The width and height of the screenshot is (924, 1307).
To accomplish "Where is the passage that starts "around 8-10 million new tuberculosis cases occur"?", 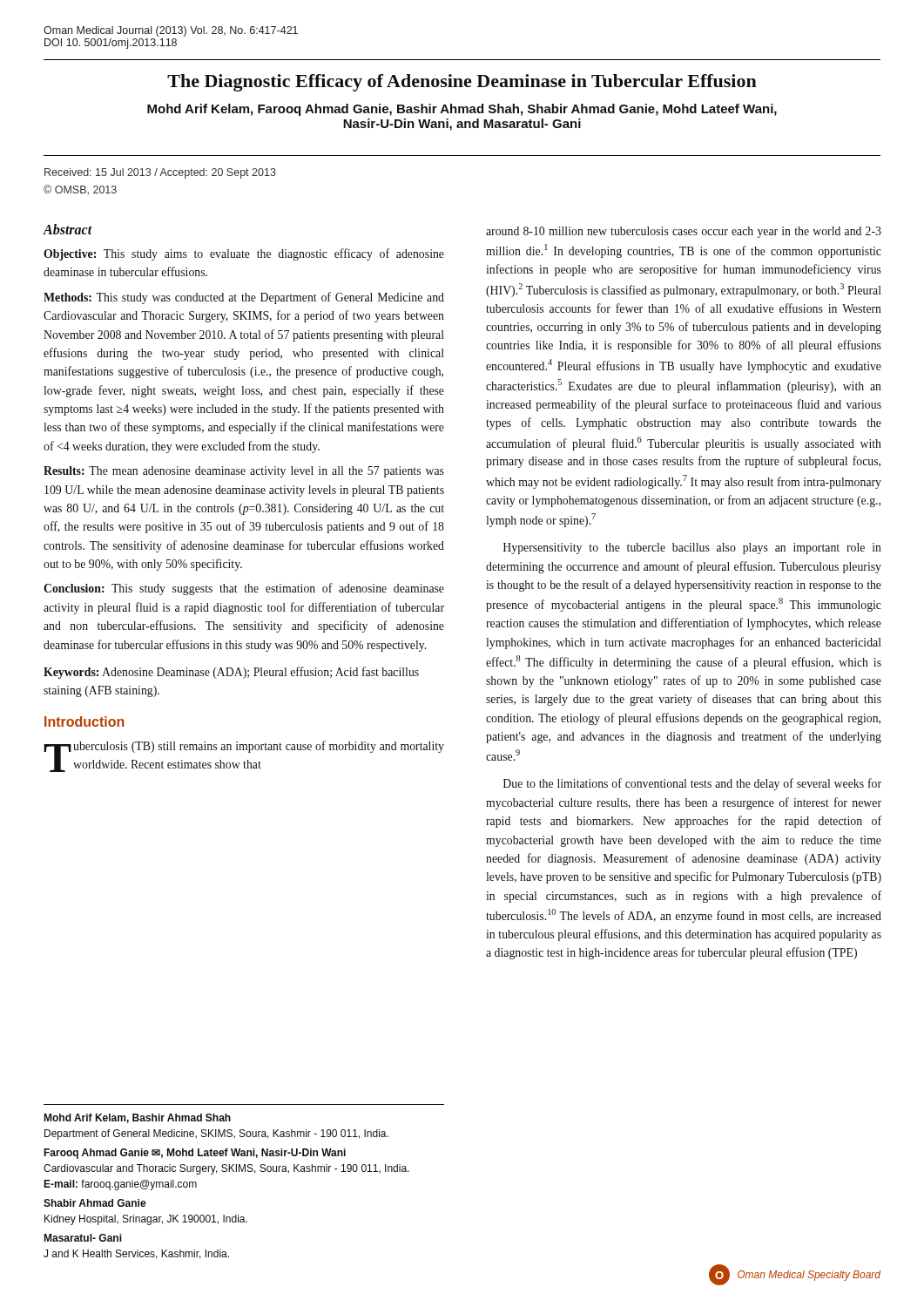I will click(x=684, y=592).
